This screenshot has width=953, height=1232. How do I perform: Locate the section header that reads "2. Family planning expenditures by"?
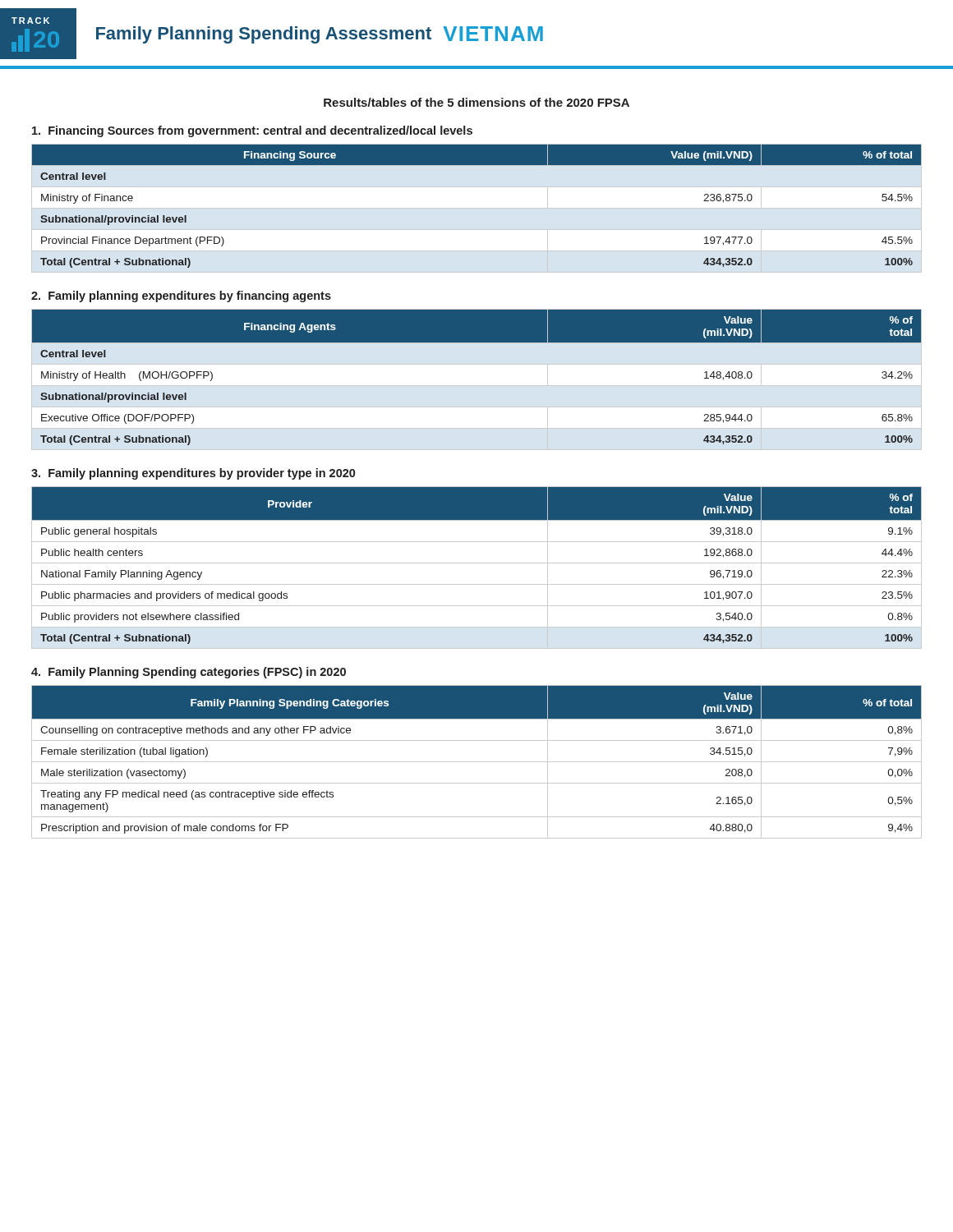click(x=181, y=296)
